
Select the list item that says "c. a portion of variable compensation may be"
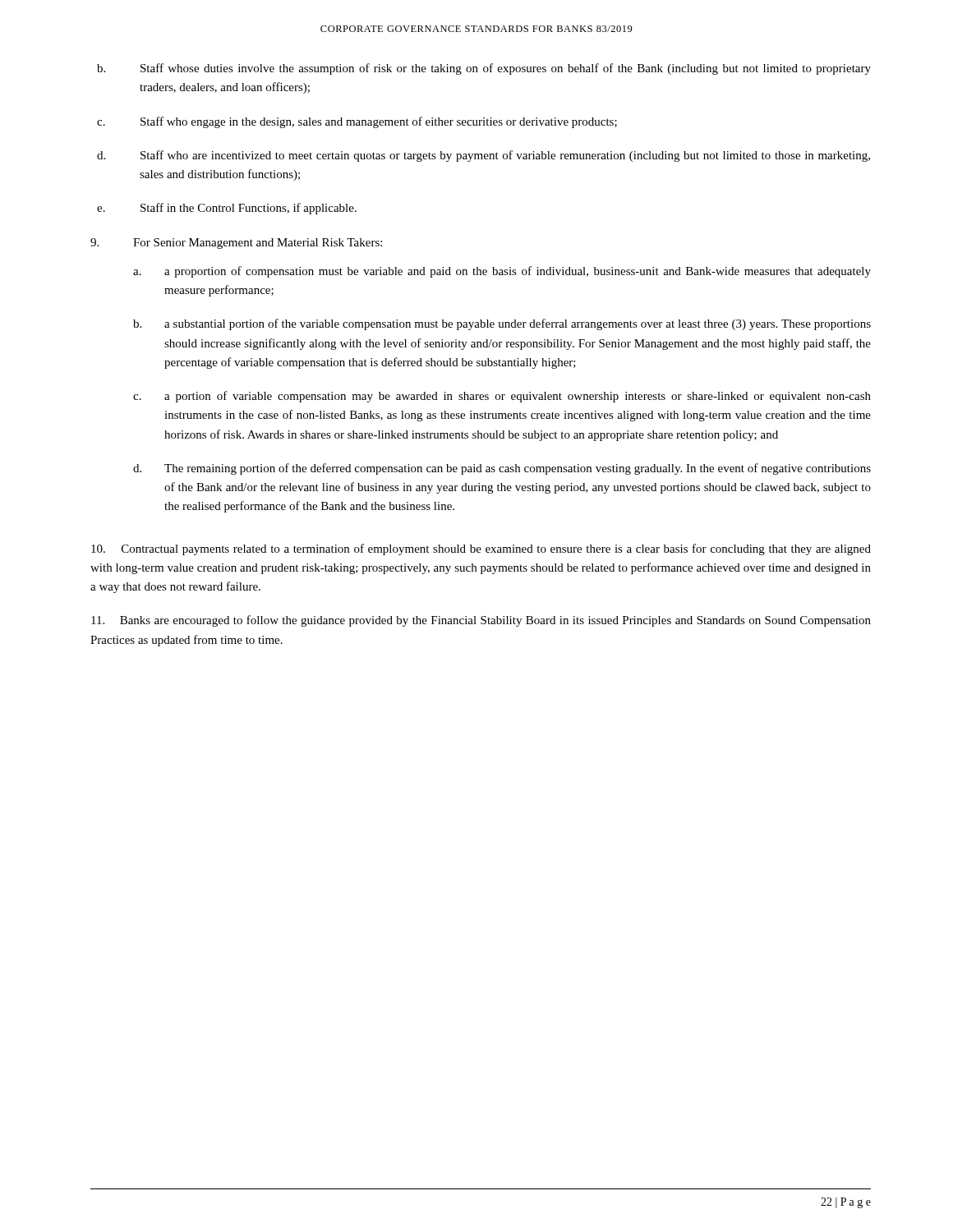pos(502,415)
